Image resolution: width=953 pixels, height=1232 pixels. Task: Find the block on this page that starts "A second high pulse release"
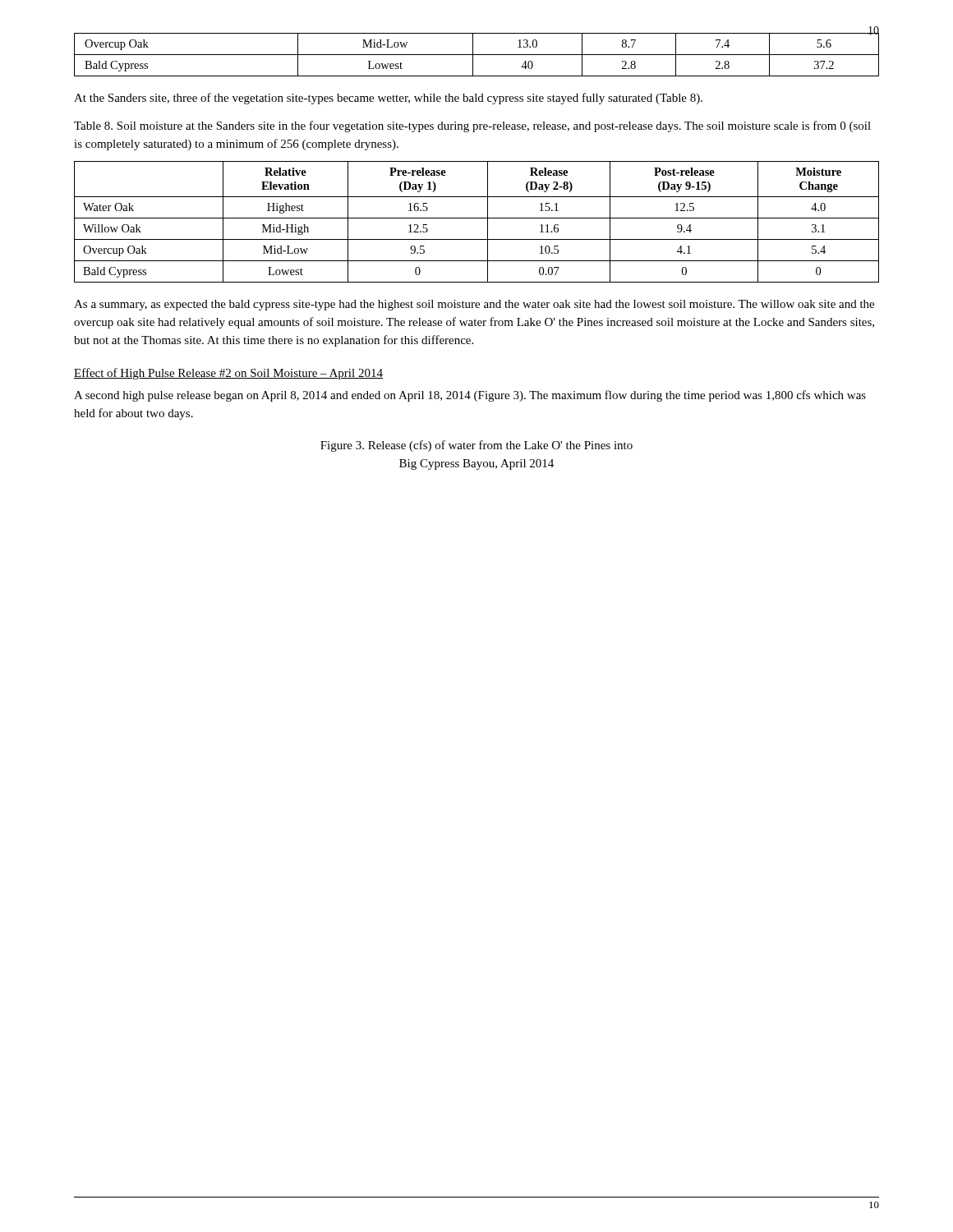point(470,404)
